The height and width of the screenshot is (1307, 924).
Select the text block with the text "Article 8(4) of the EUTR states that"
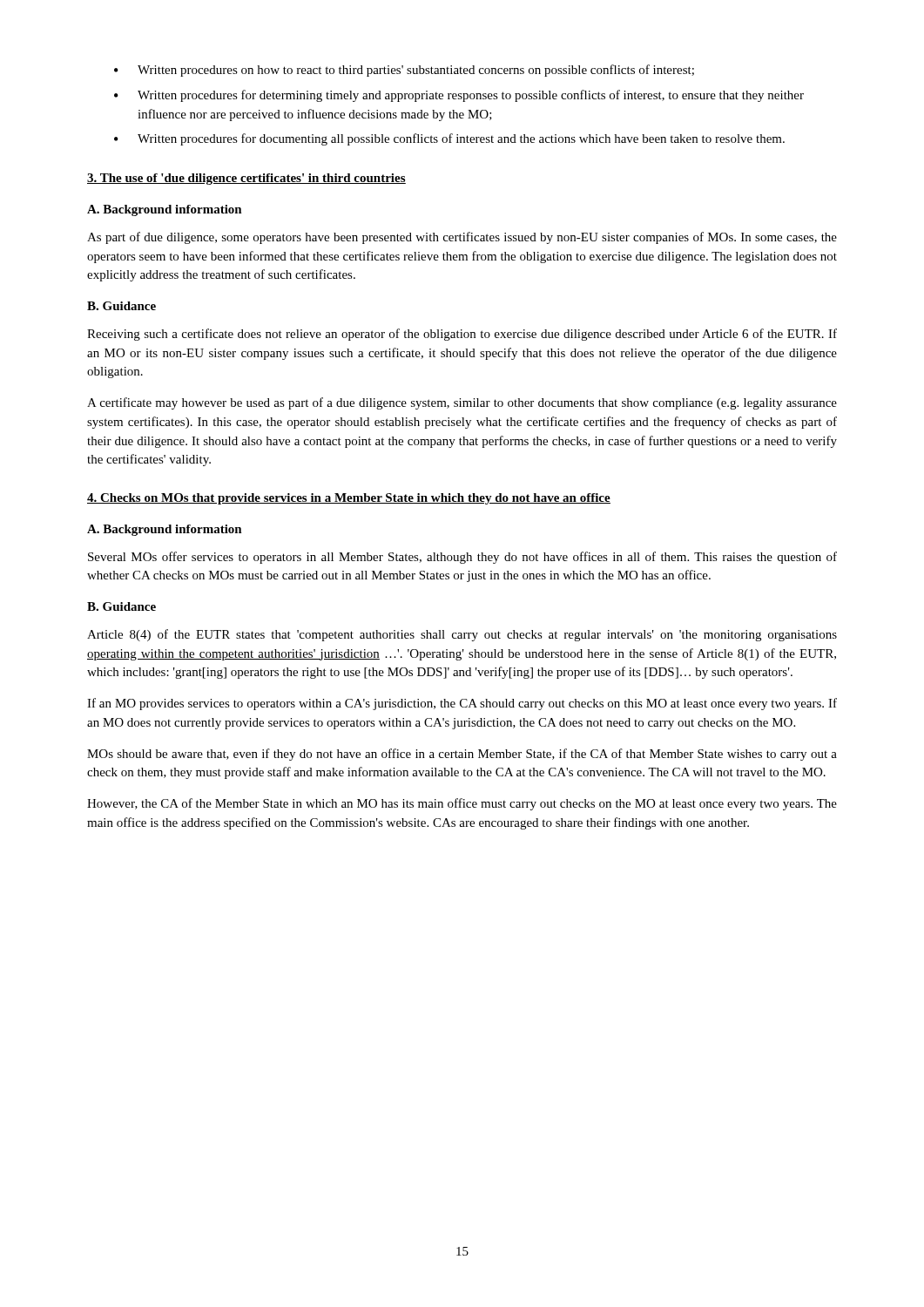point(462,653)
